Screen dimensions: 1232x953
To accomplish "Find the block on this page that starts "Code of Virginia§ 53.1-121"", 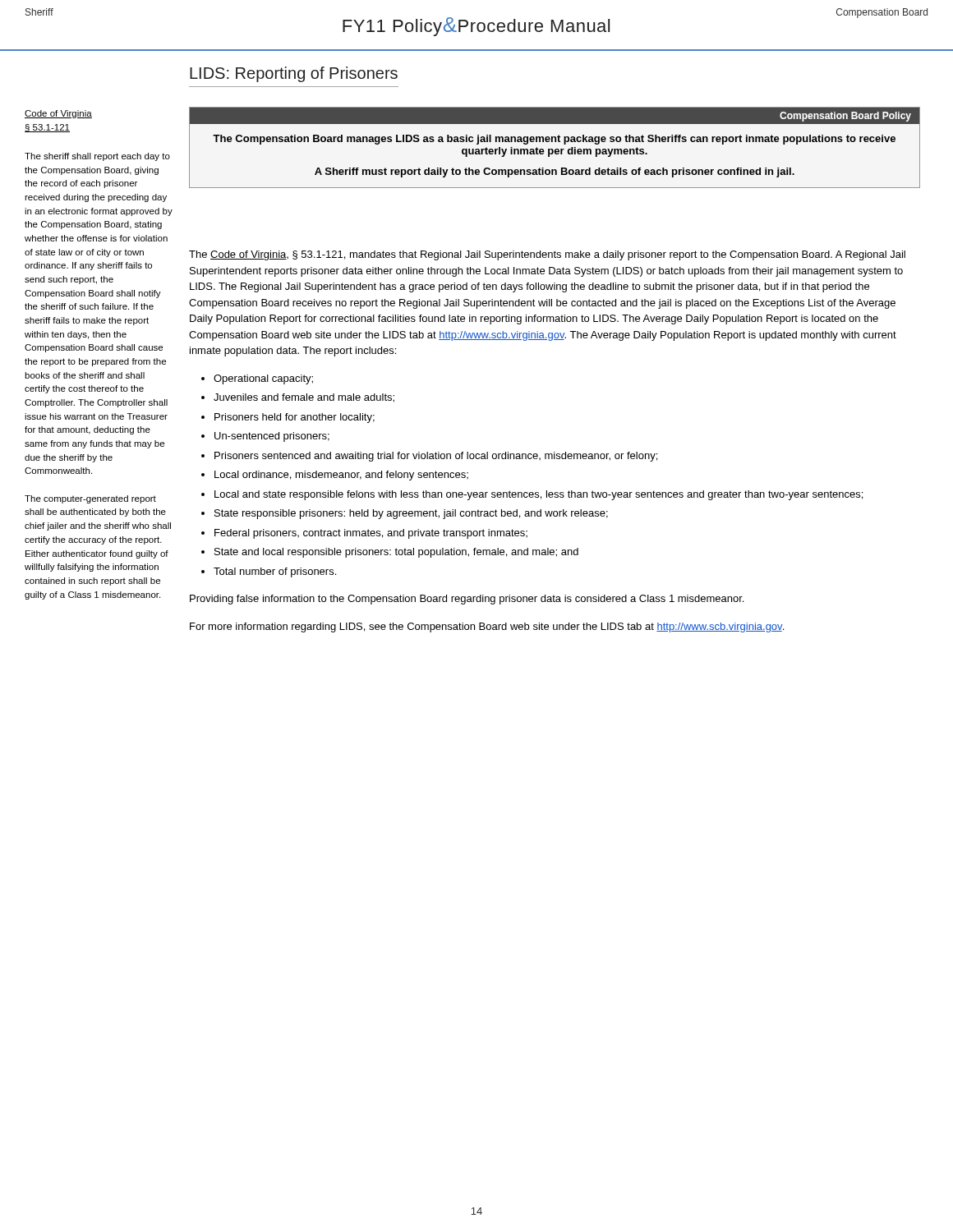I will click(x=99, y=353).
